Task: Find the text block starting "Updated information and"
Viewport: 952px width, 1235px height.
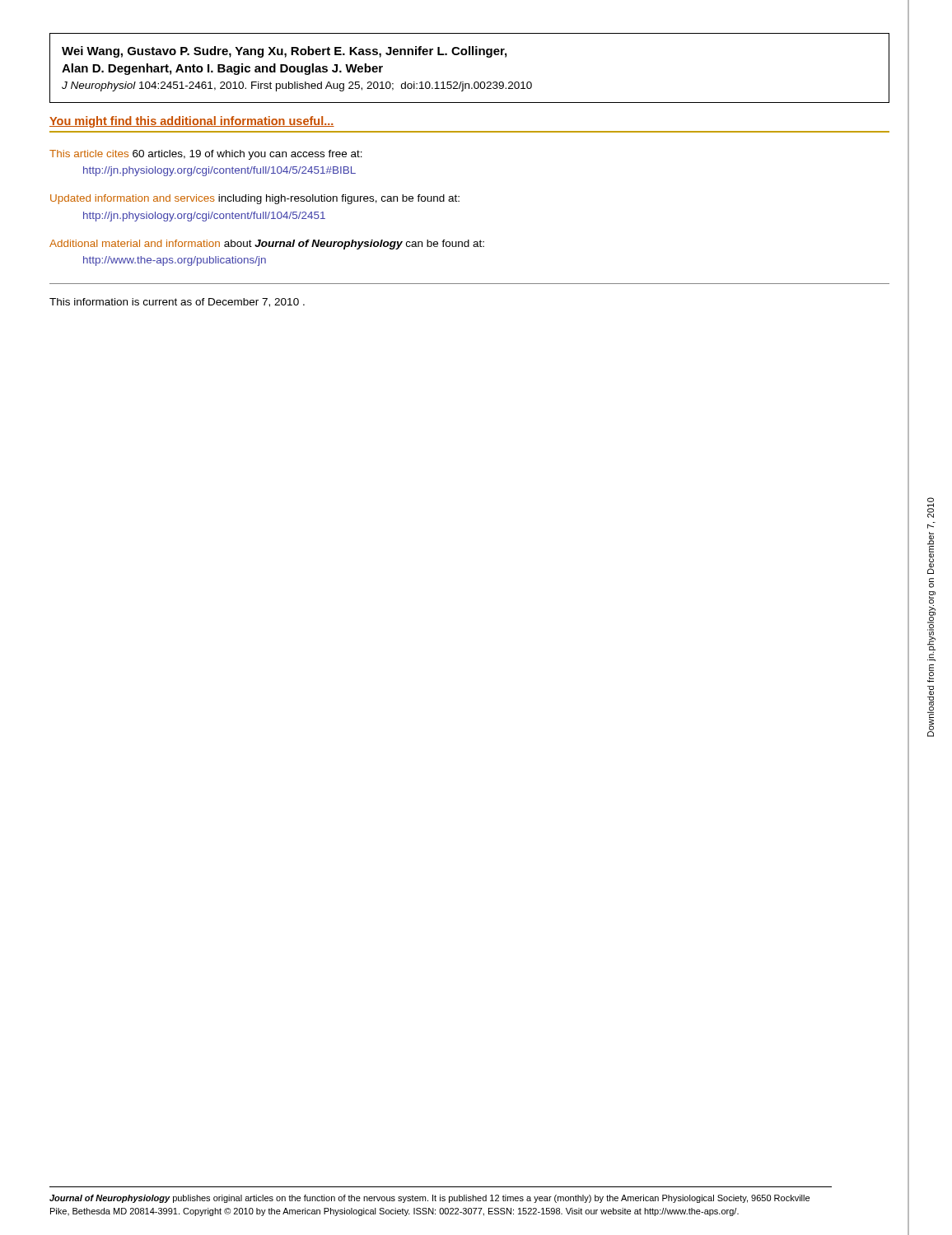Action: pos(255,199)
